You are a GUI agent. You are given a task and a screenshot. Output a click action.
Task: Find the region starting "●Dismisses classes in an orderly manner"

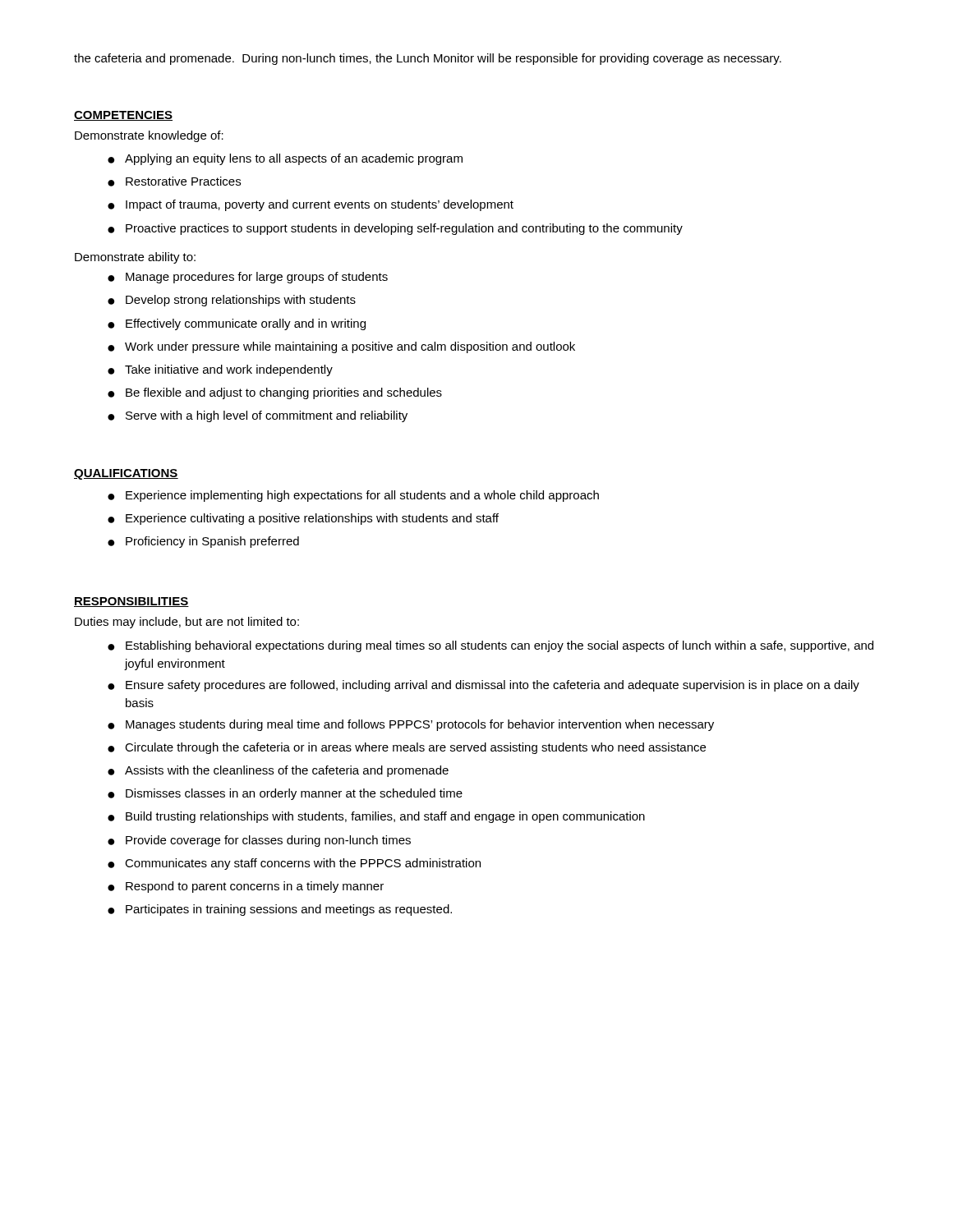point(285,794)
